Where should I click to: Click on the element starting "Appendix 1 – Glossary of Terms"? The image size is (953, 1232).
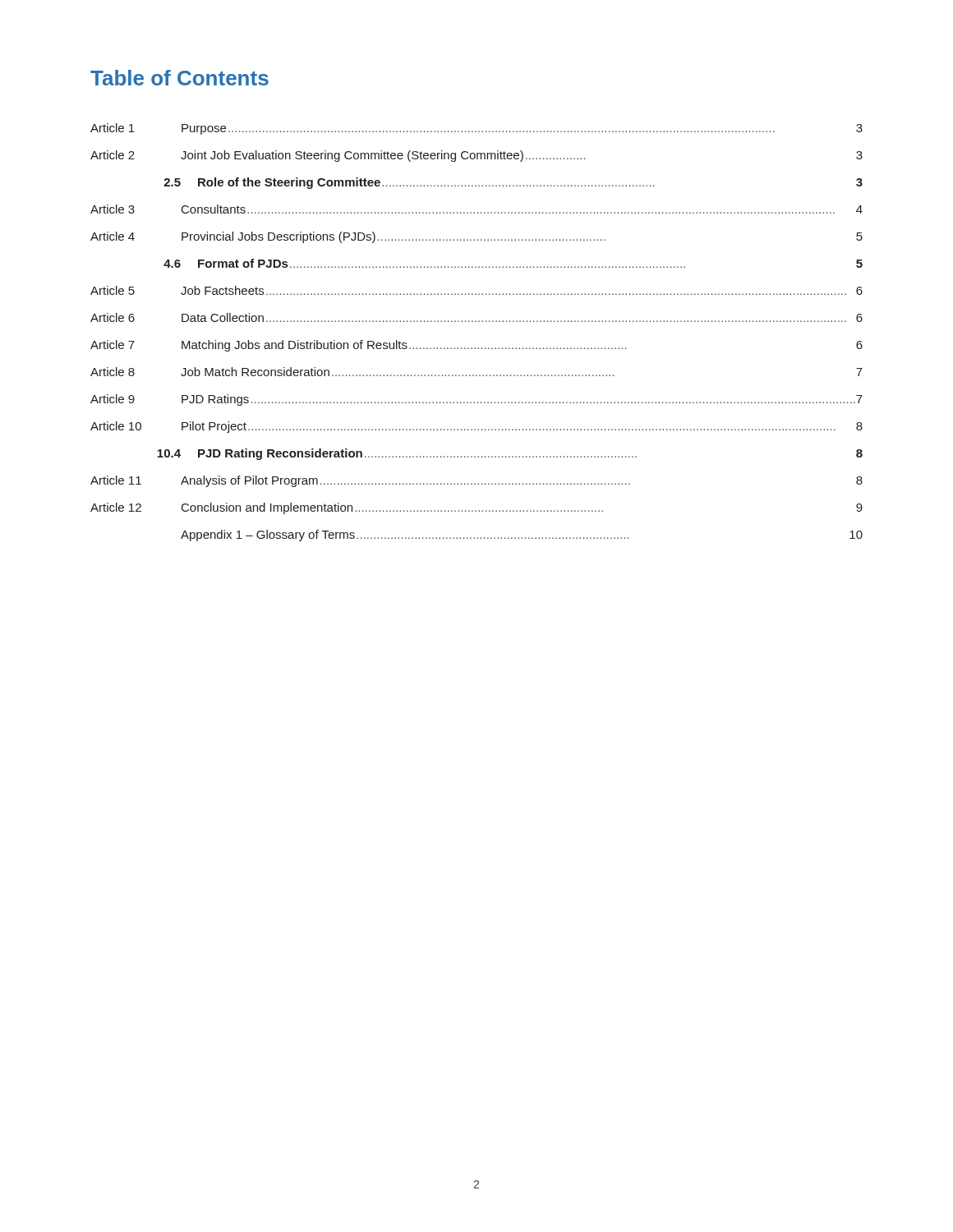[x=522, y=534]
